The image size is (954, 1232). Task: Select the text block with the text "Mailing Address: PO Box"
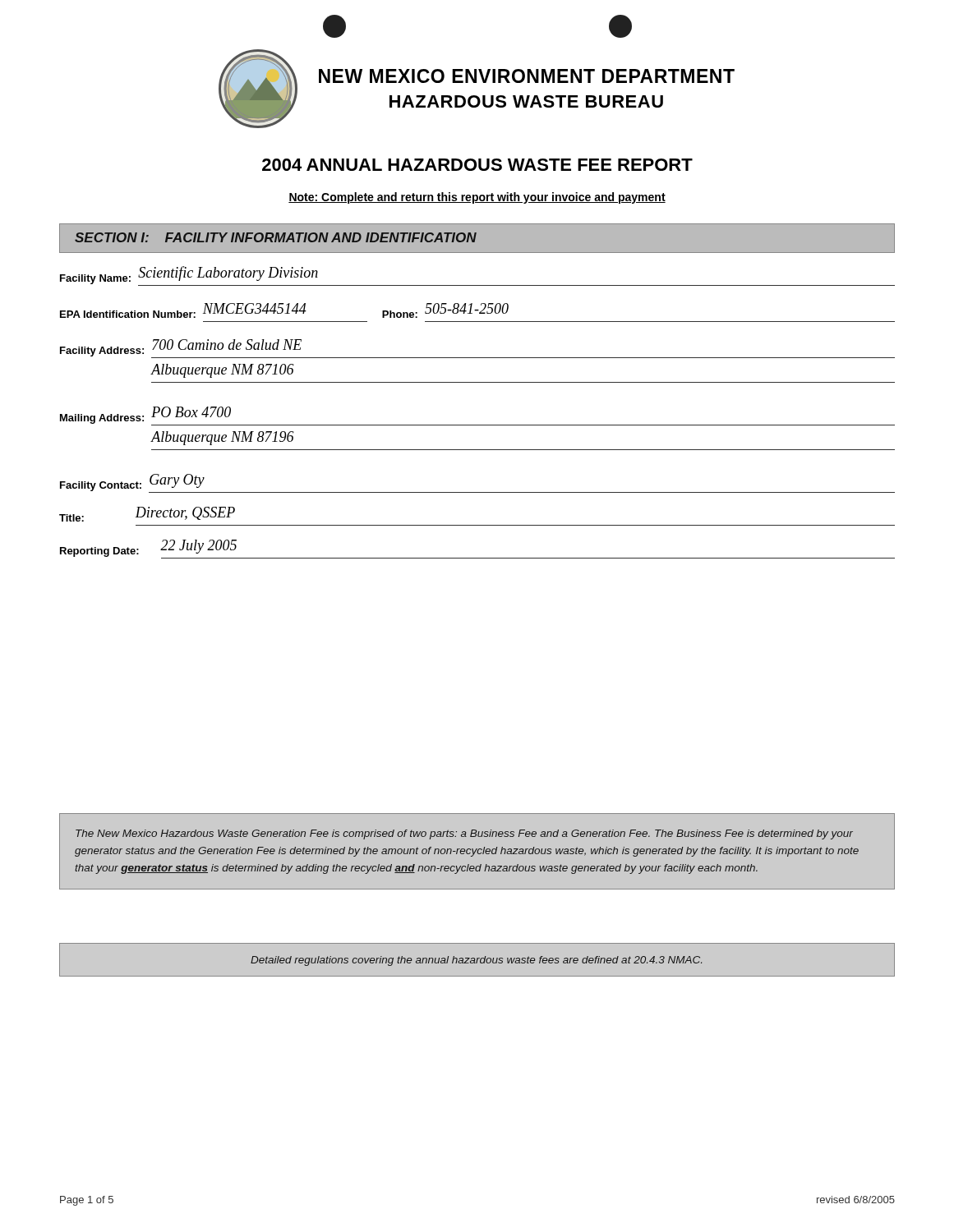[477, 415]
